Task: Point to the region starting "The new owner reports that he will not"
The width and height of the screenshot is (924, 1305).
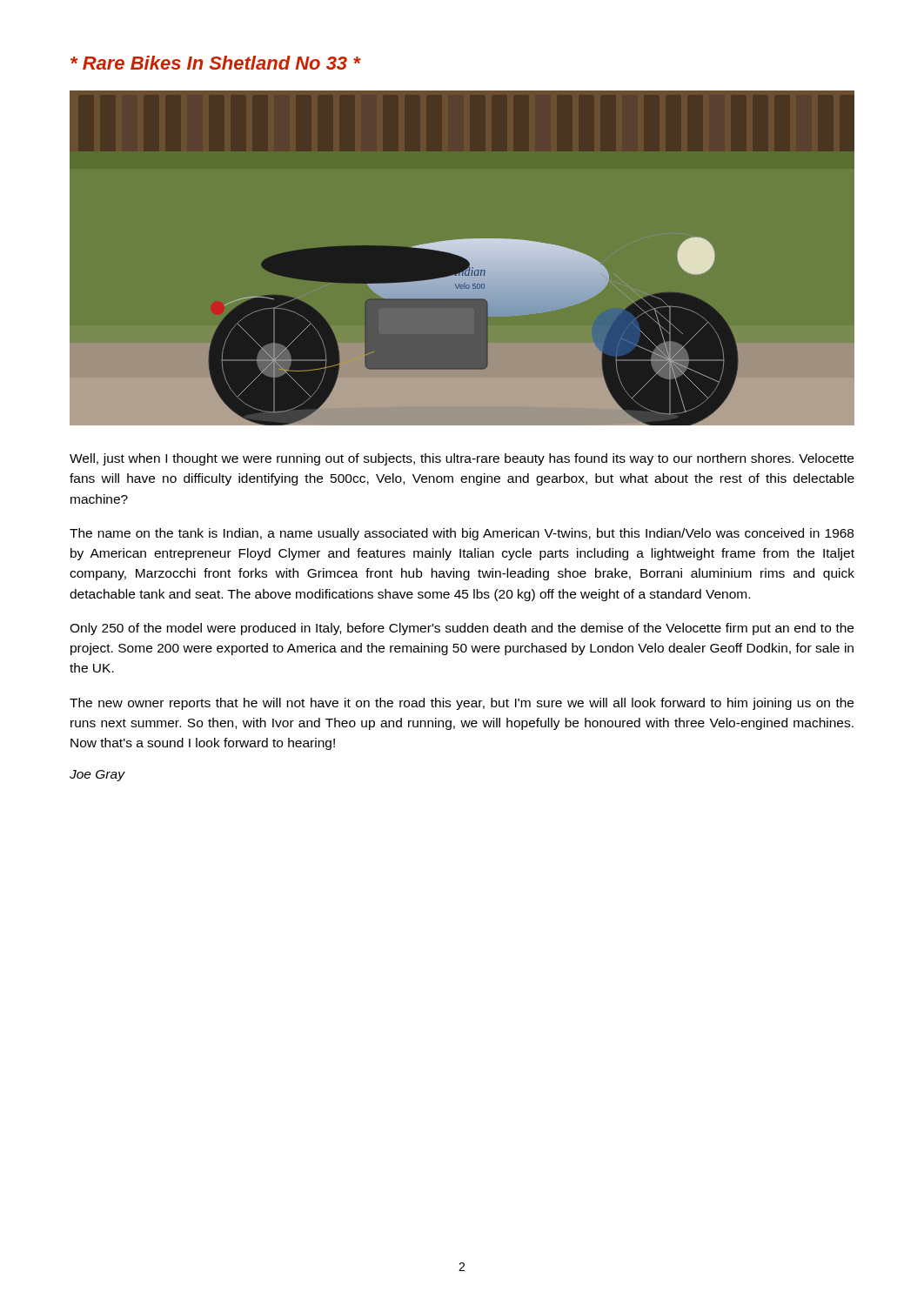Action: 462,722
